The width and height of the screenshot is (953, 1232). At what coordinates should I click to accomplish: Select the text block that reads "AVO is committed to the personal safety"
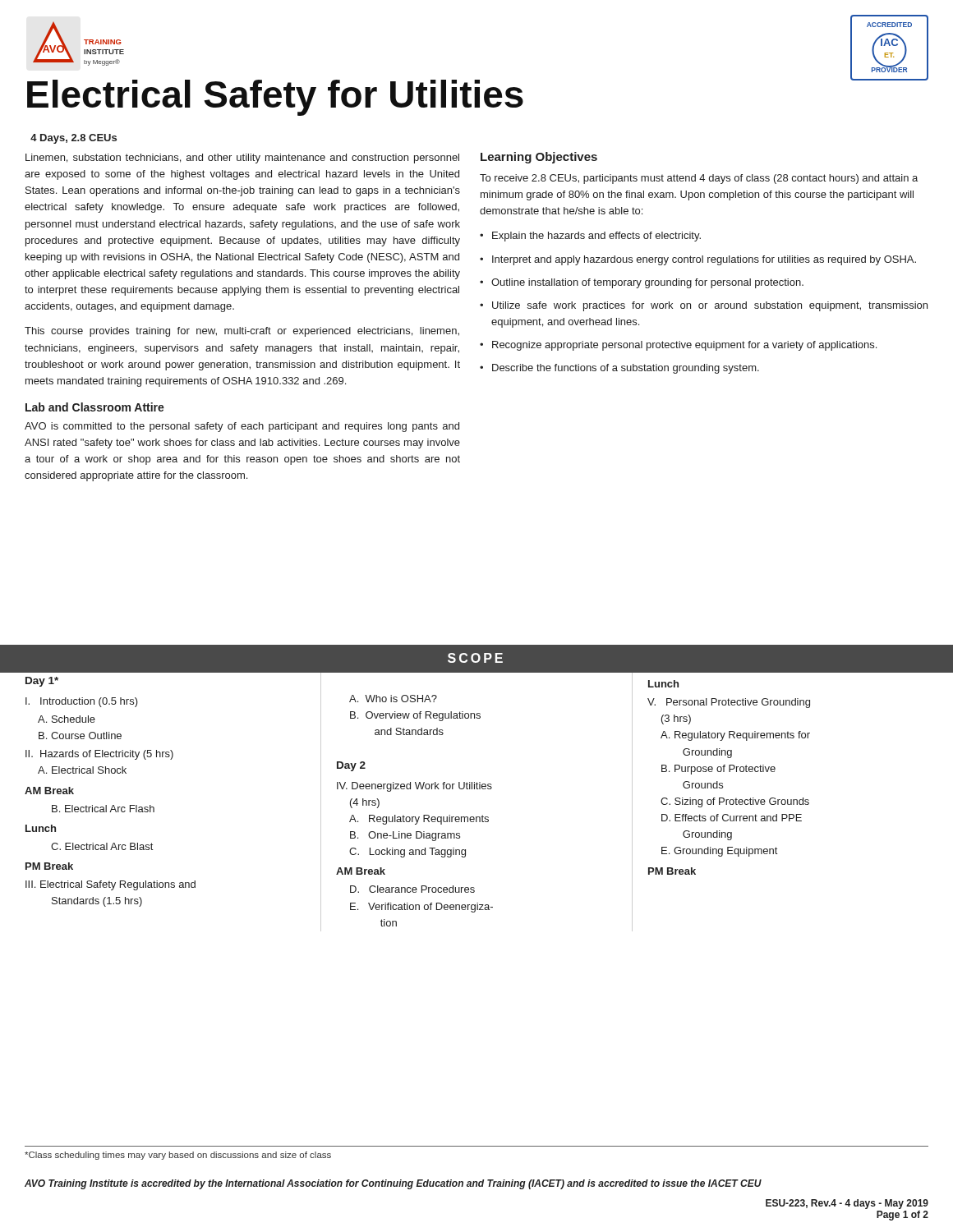242,451
